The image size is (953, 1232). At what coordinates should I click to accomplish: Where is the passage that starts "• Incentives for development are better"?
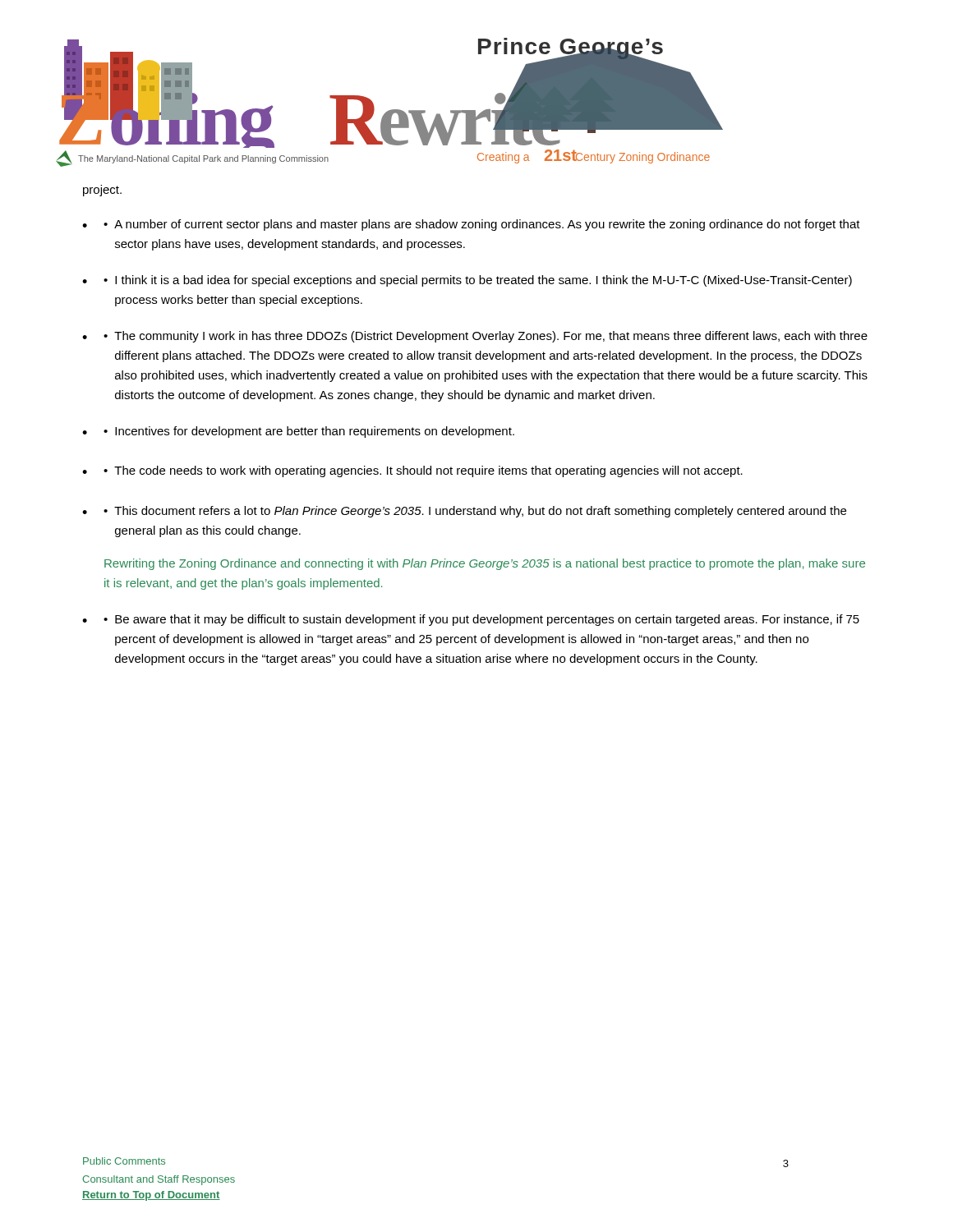coord(309,431)
